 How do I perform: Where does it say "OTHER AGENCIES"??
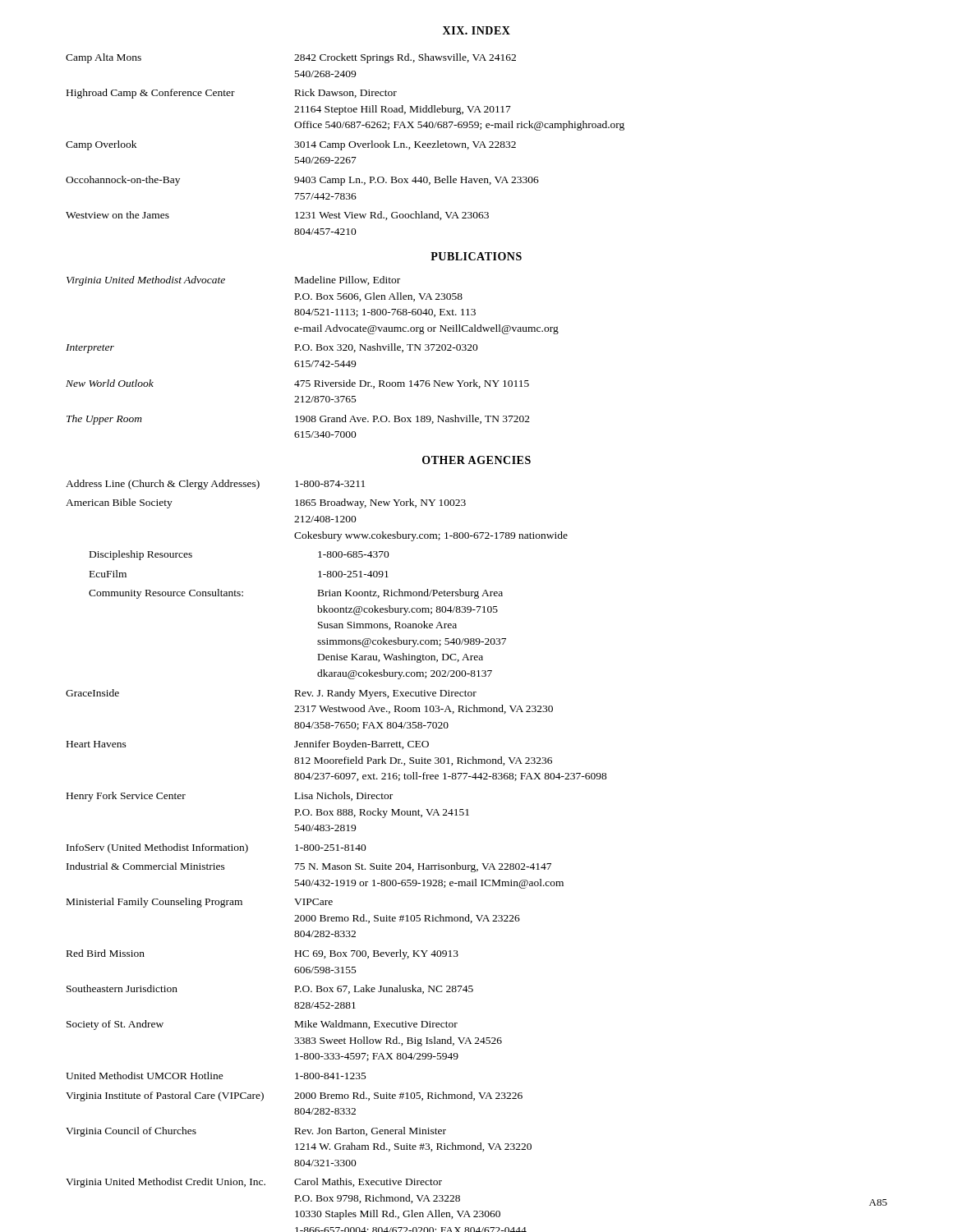click(476, 460)
